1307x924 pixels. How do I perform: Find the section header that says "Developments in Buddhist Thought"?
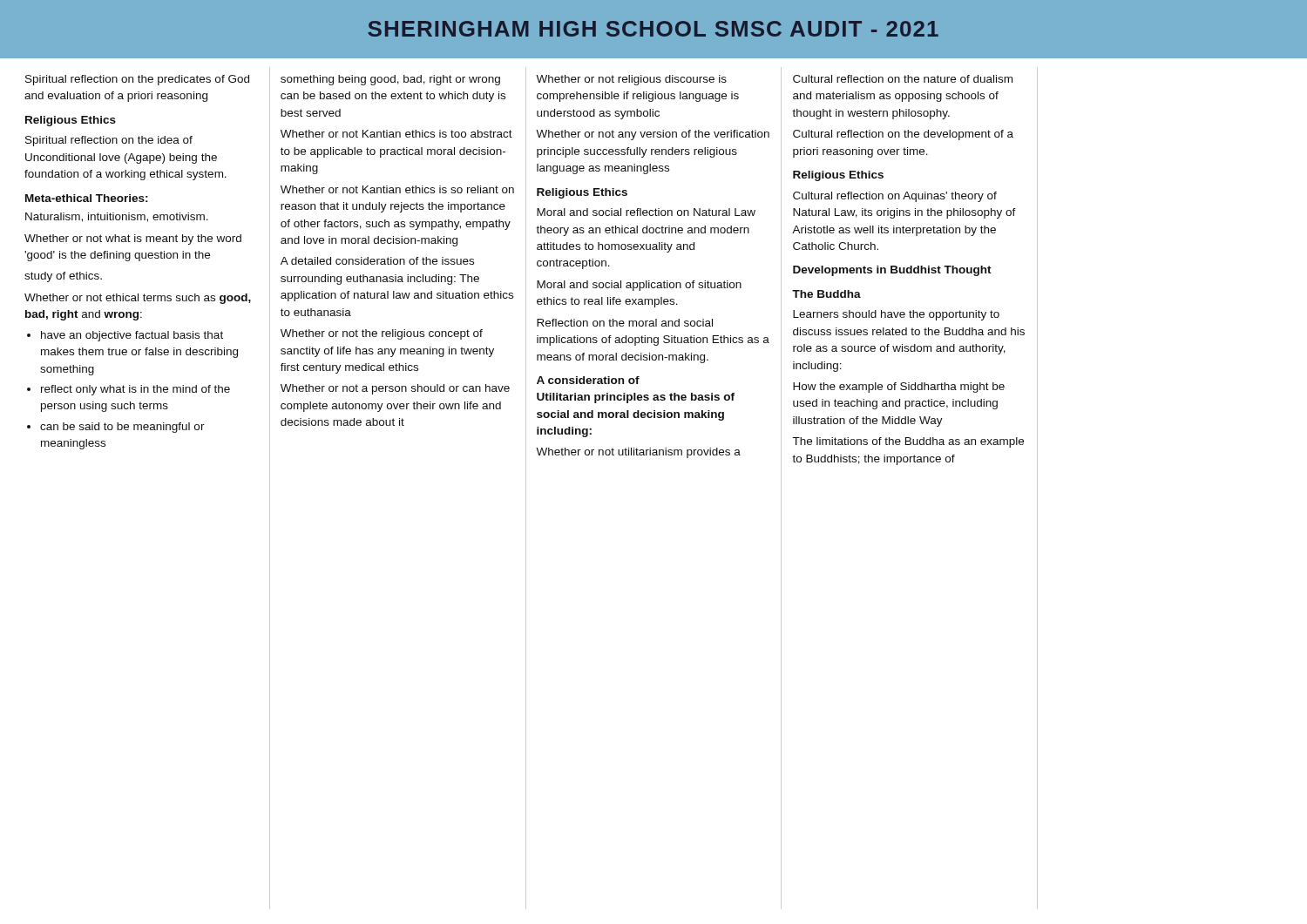pos(892,270)
